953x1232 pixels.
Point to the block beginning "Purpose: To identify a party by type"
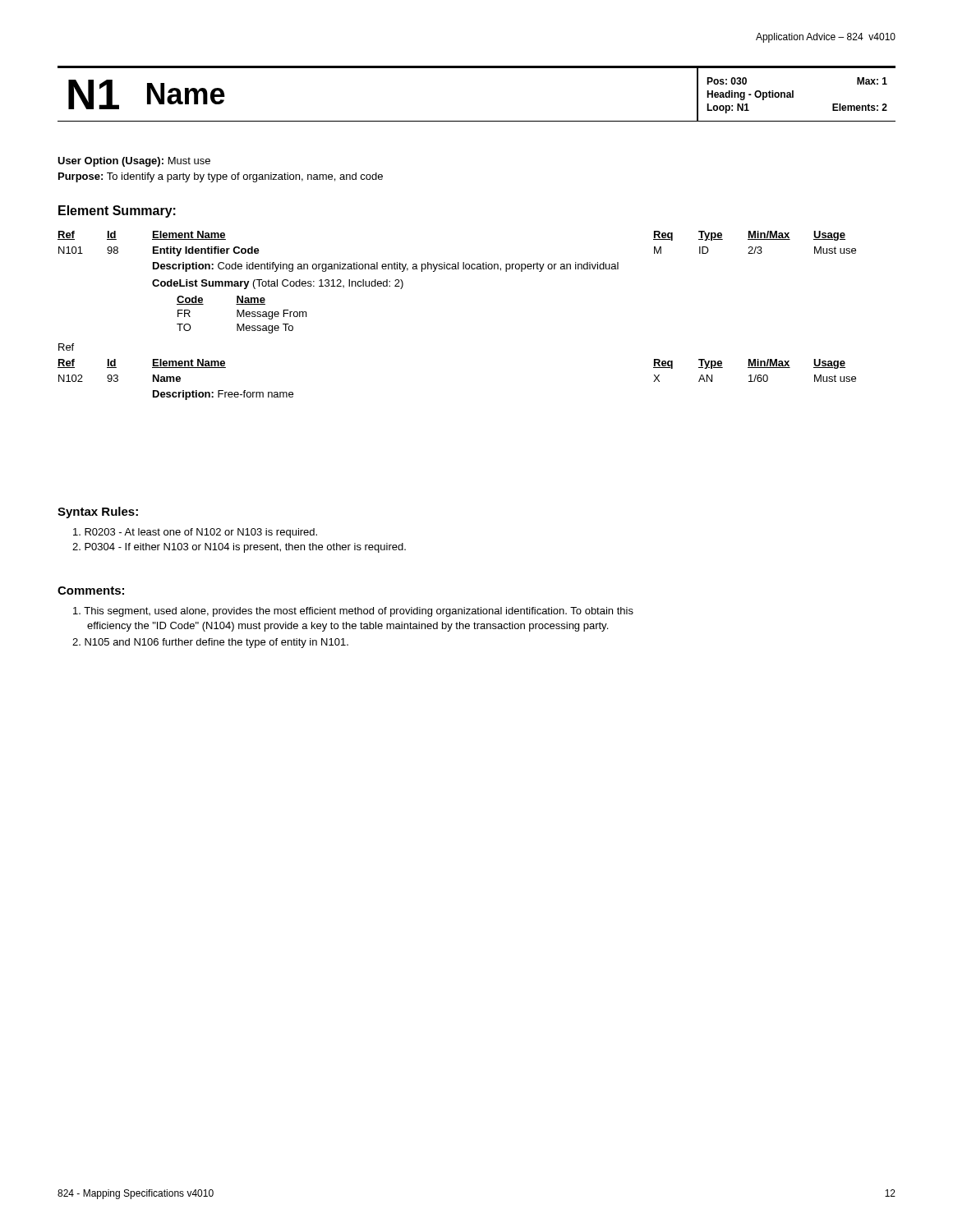[220, 176]
